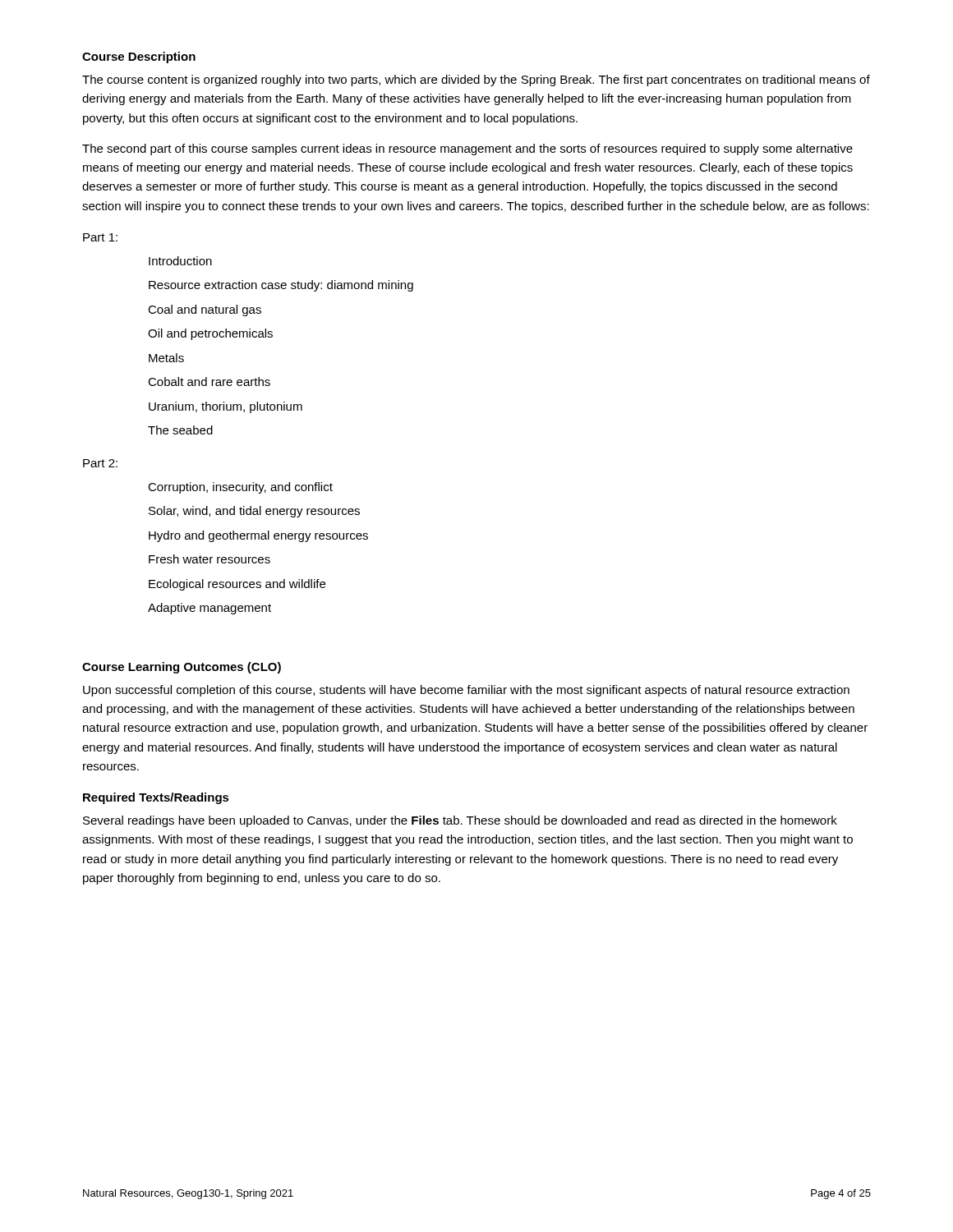The height and width of the screenshot is (1232, 953).
Task: Point to the block starting "Upon successful completion of"
Action: click(x=475, y=727)
